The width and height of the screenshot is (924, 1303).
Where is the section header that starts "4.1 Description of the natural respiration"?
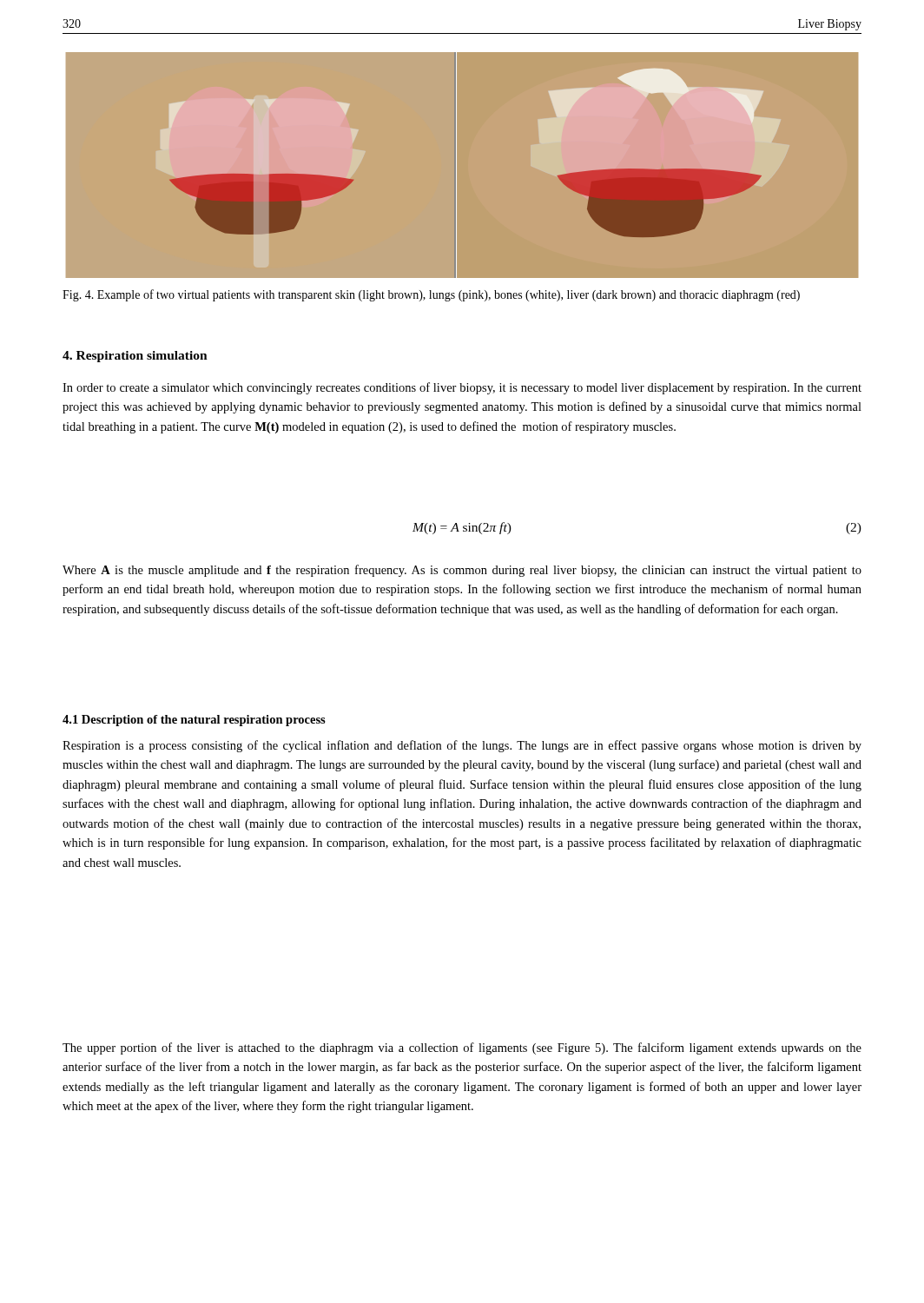click(194, 719)
